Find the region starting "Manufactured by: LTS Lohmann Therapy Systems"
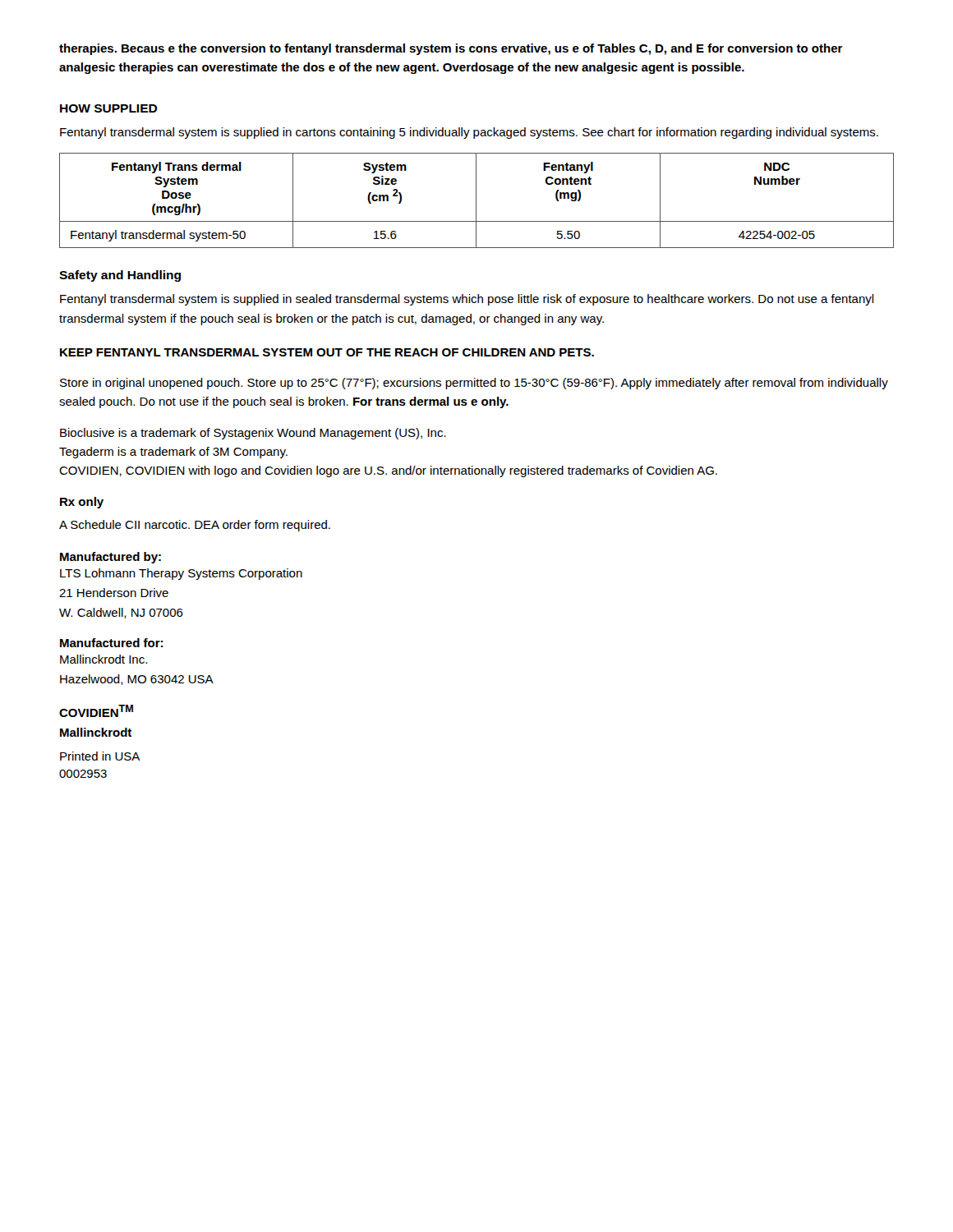Viewport: 953px width, 1232px height. point(181,584)
